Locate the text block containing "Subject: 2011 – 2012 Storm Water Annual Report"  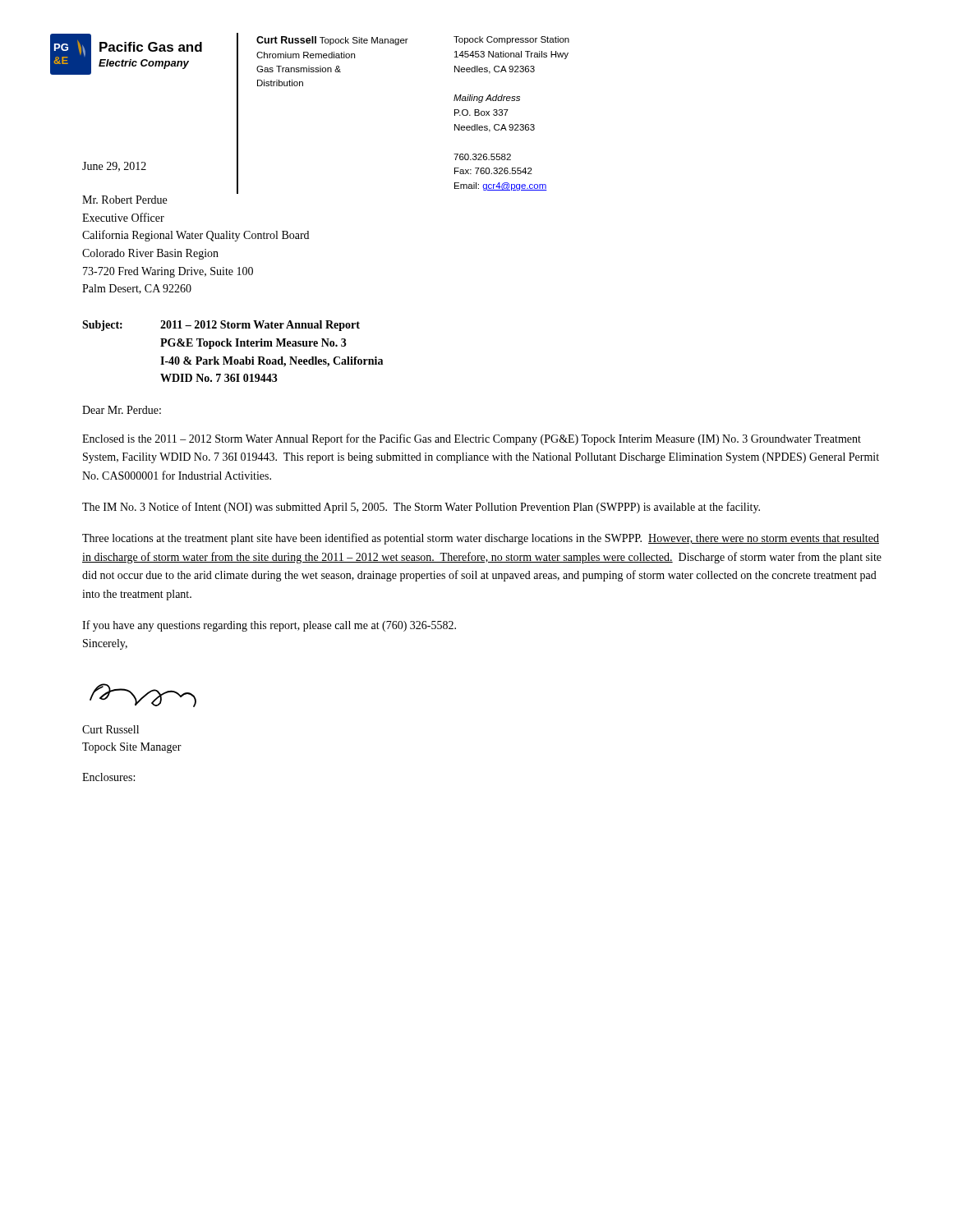pyautogui.click(x=233, y=352)
